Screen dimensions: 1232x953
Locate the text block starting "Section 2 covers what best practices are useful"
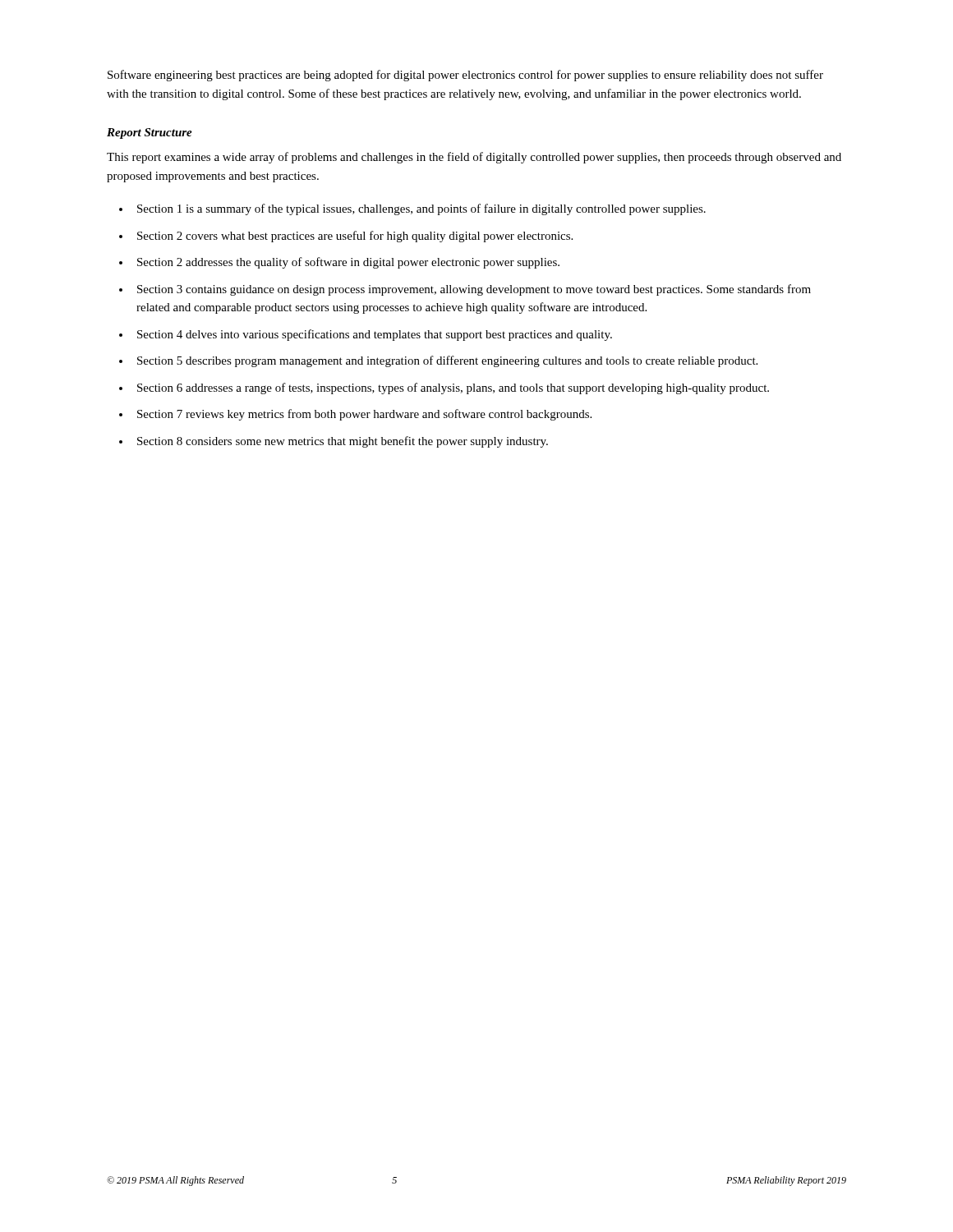[x=355, y=235]
